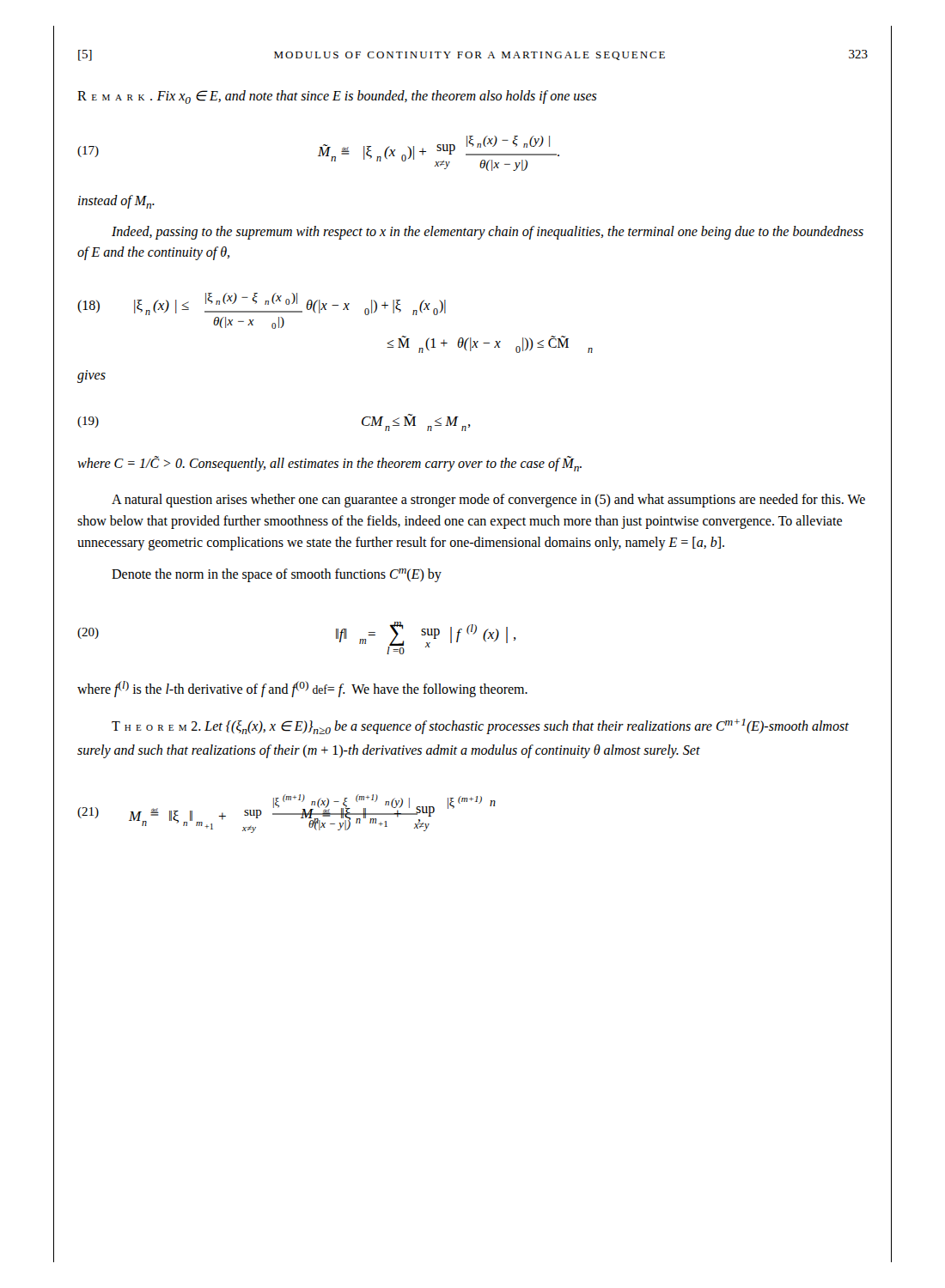Find the block on this page that starts "A natural question arises whether one can guarantee"
This screenshot has height=1288, width=945.
(472, 521)
